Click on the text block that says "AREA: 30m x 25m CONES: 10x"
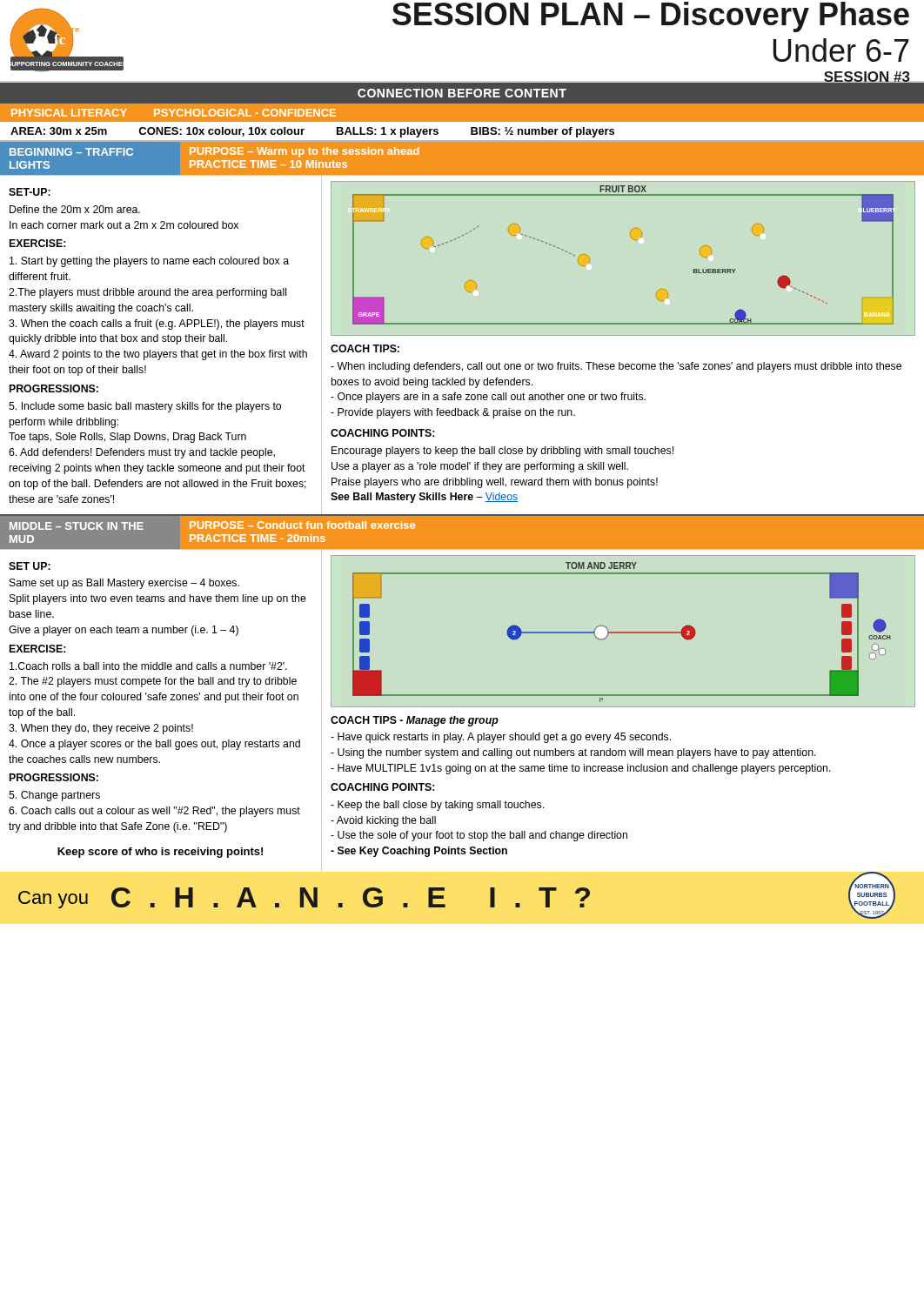This screenshot has height=1305, width=924. click(x=313, y=131)
